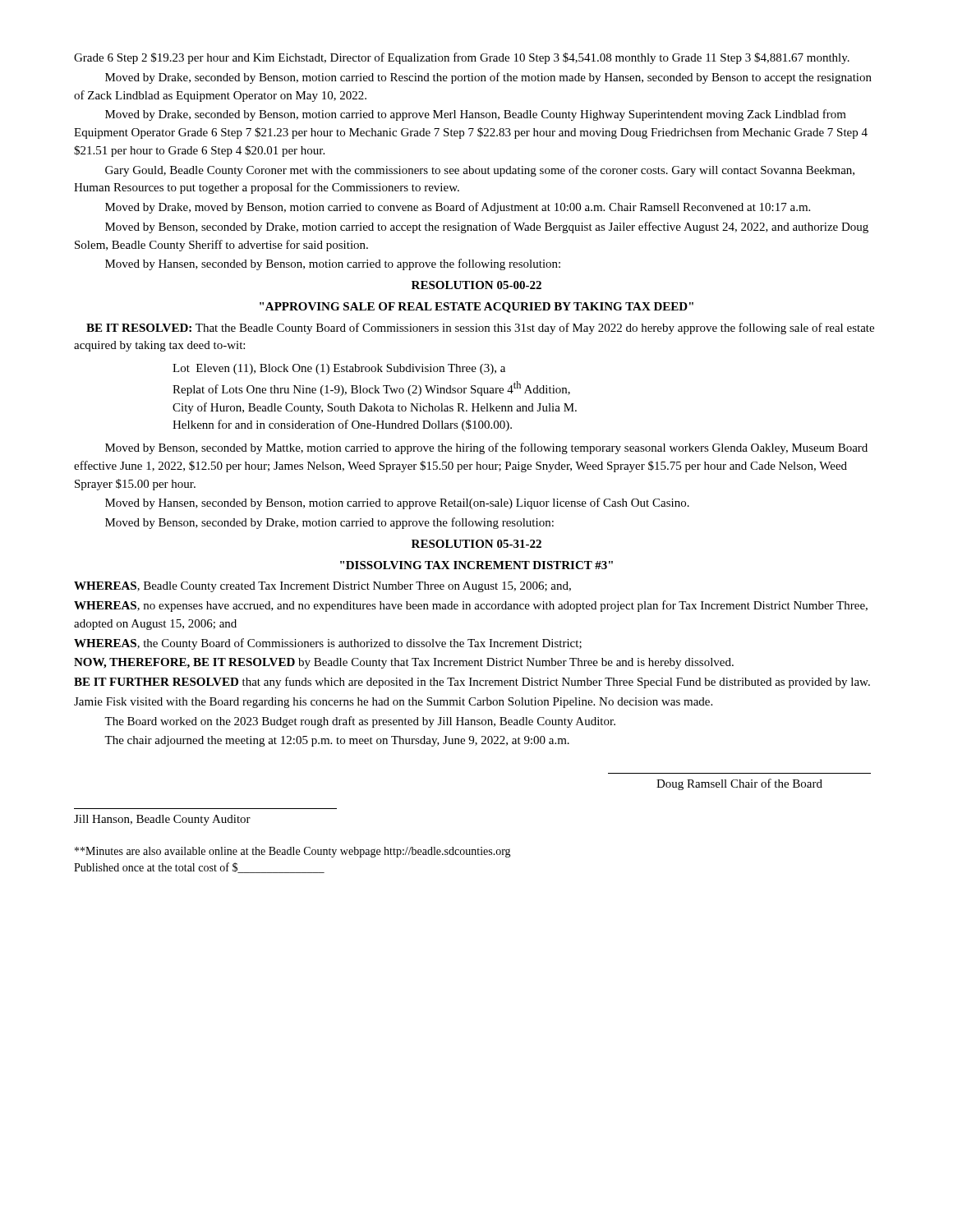Select the element starting "Lot Eleven (11), Block One (1) Estabrook"
The image size is (953, 1232).
(339, 368)
